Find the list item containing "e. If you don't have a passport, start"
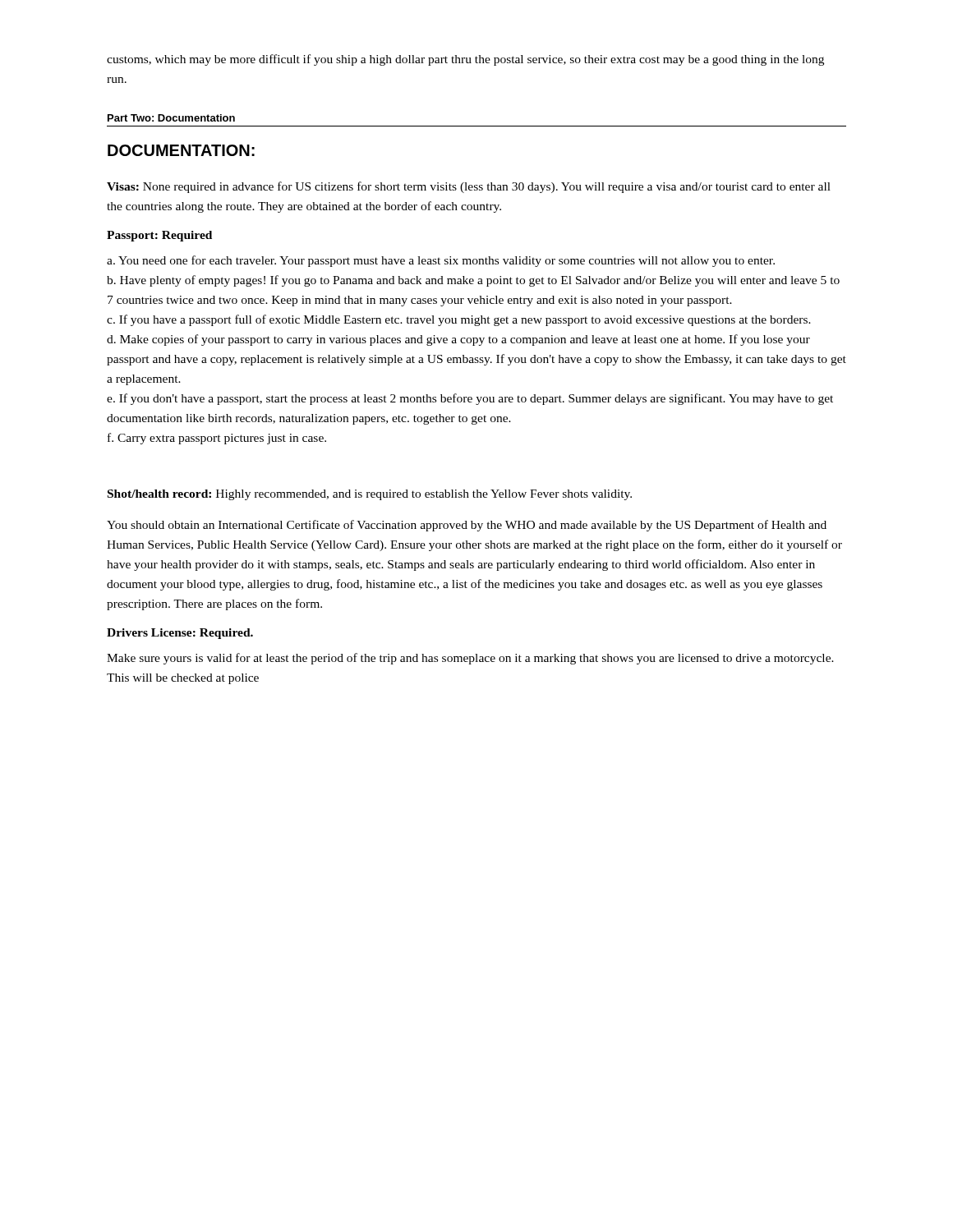Image resolution: width=953 pixels, height=1232 pixels. click(476, 408)
